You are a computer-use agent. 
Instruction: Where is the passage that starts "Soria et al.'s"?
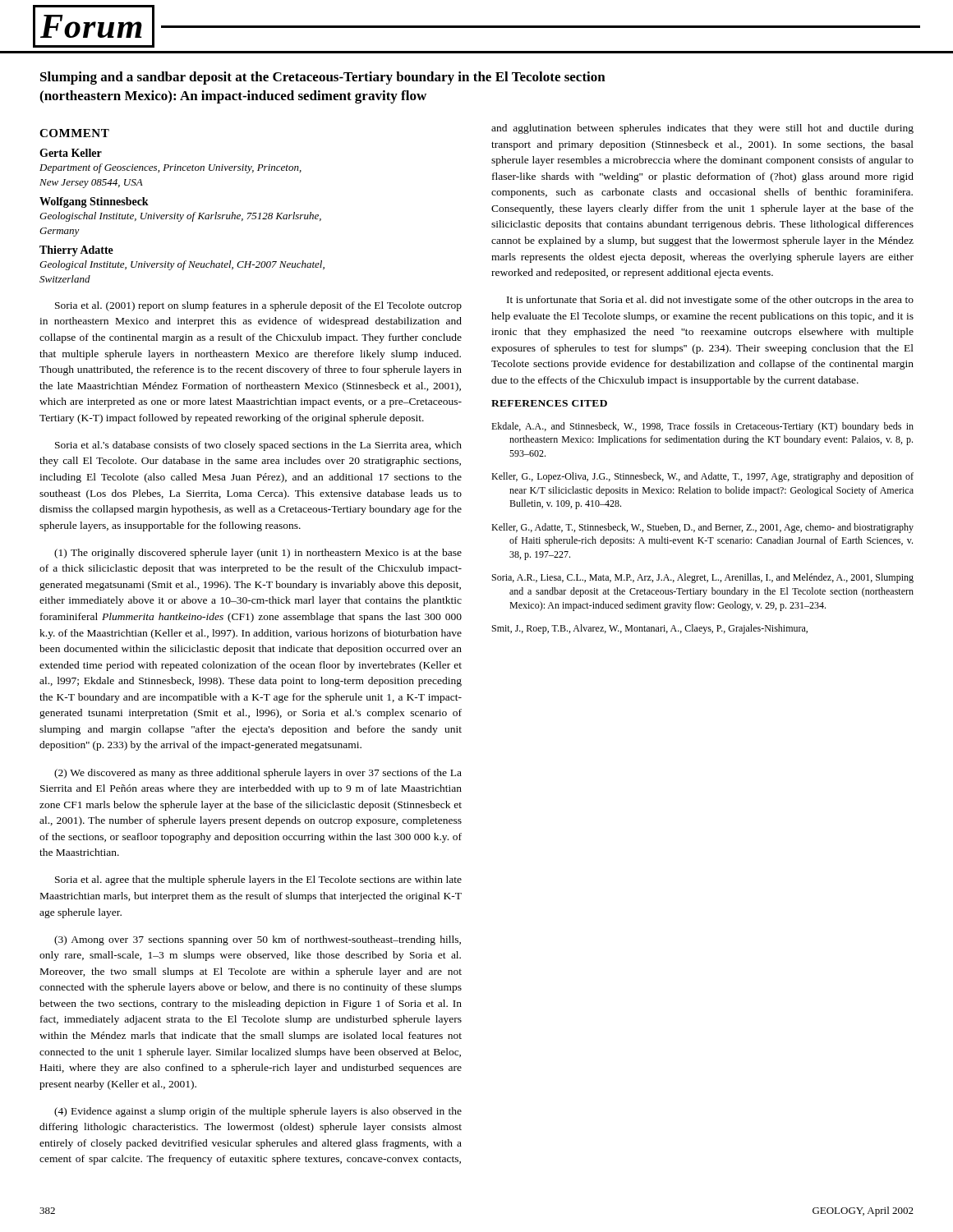251,485
